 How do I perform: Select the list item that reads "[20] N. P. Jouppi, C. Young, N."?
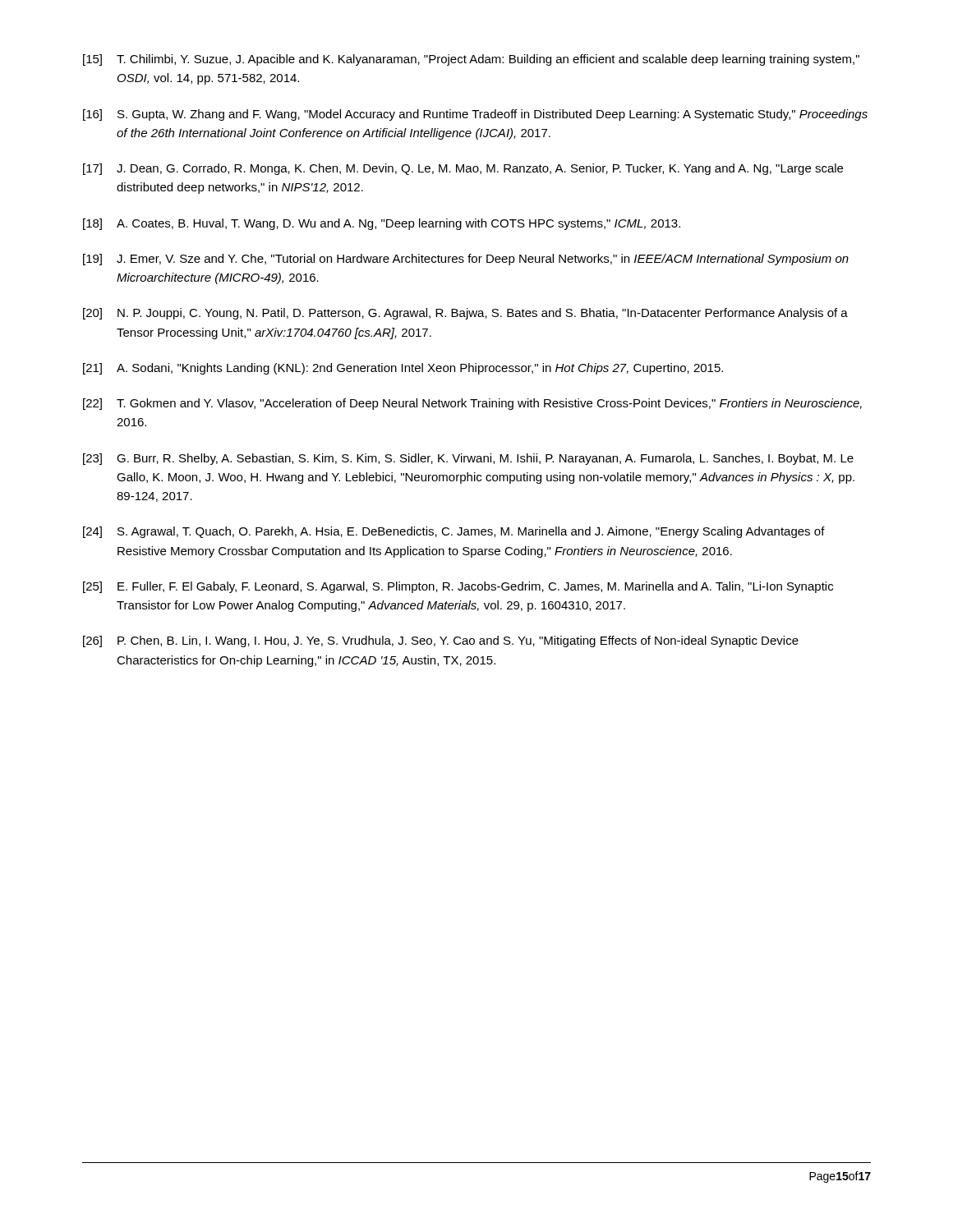click(x=476, y=322)
